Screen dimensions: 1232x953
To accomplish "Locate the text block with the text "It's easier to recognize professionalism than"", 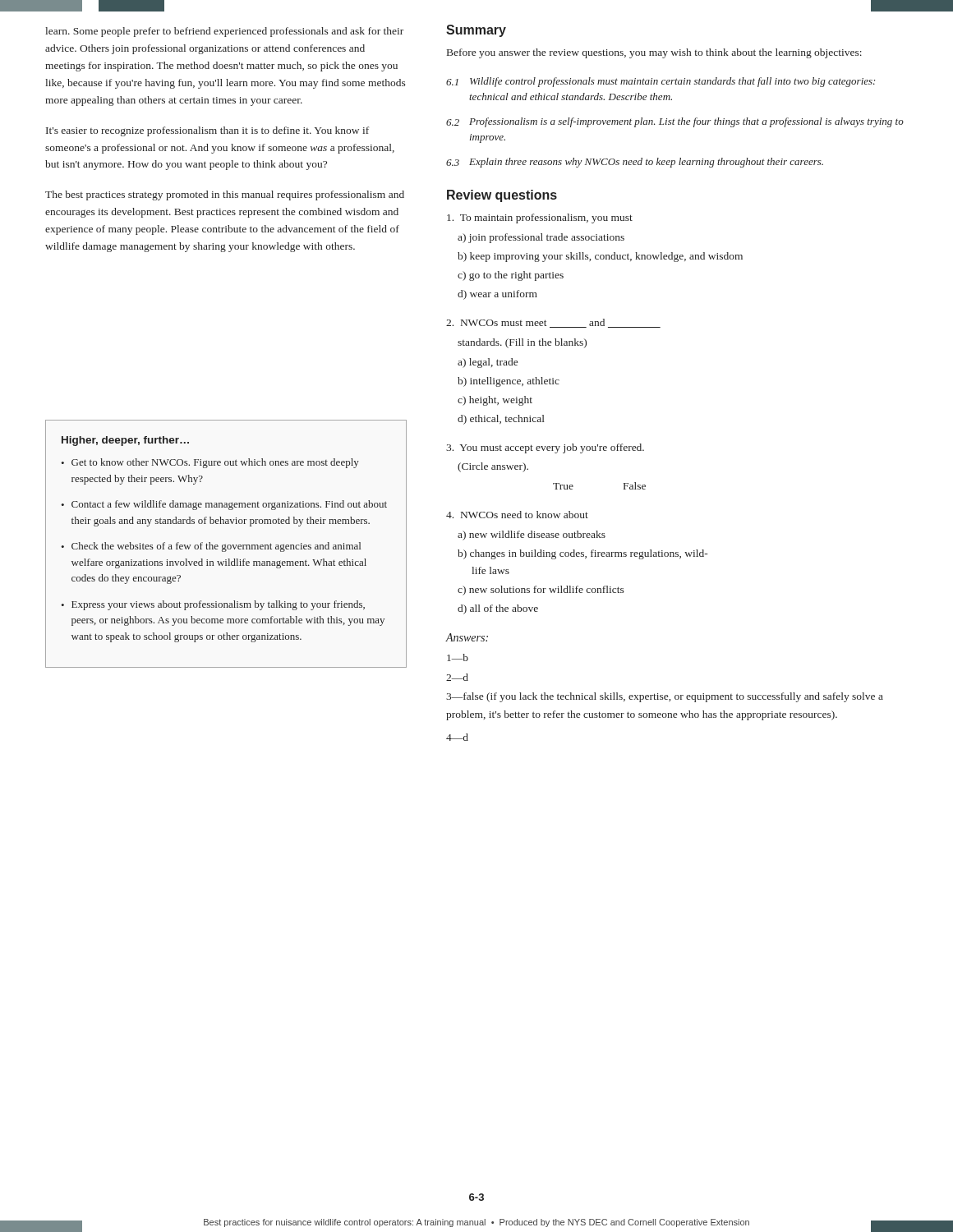I will pos(226,148).
